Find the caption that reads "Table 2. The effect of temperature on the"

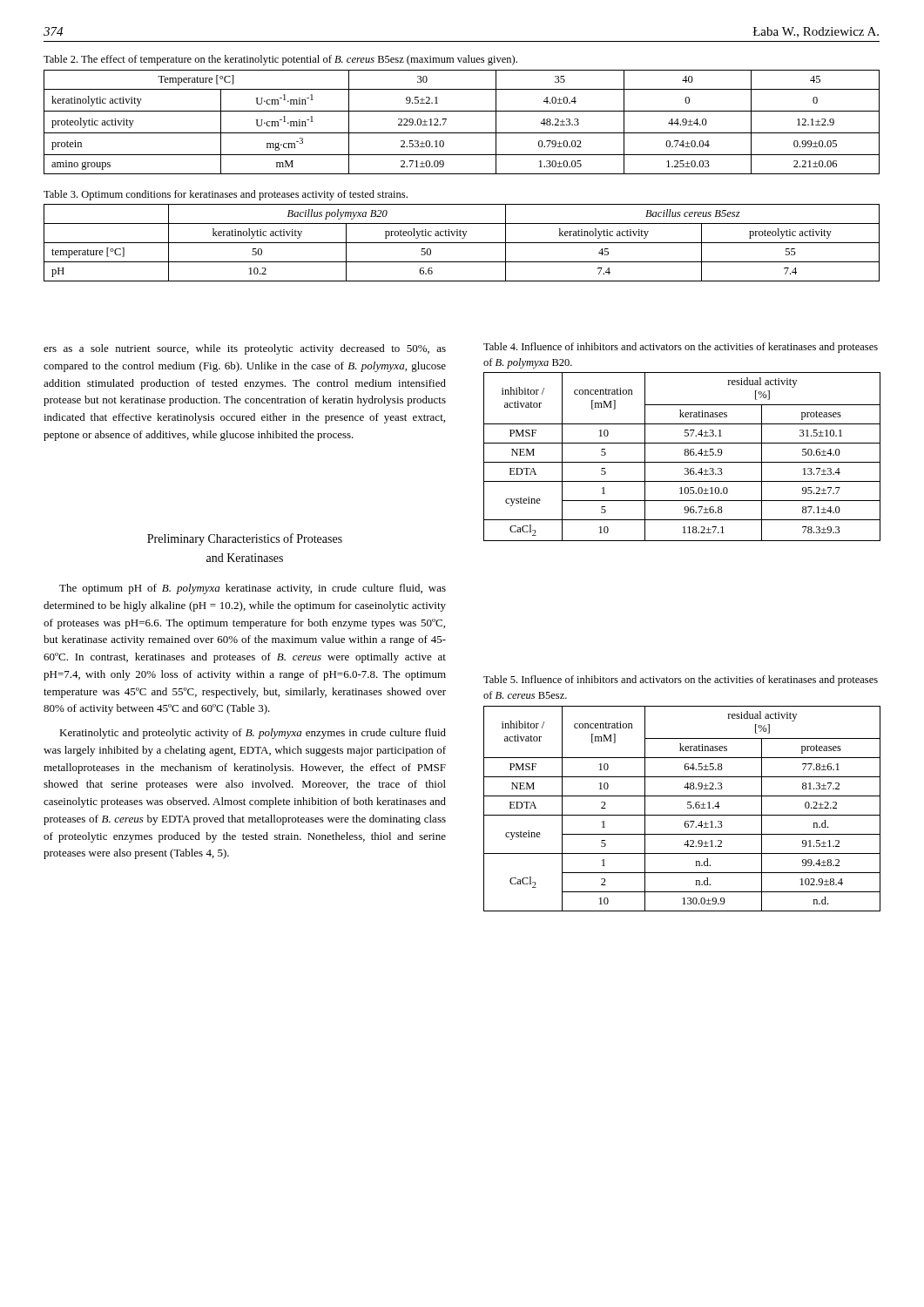[281, 59]
